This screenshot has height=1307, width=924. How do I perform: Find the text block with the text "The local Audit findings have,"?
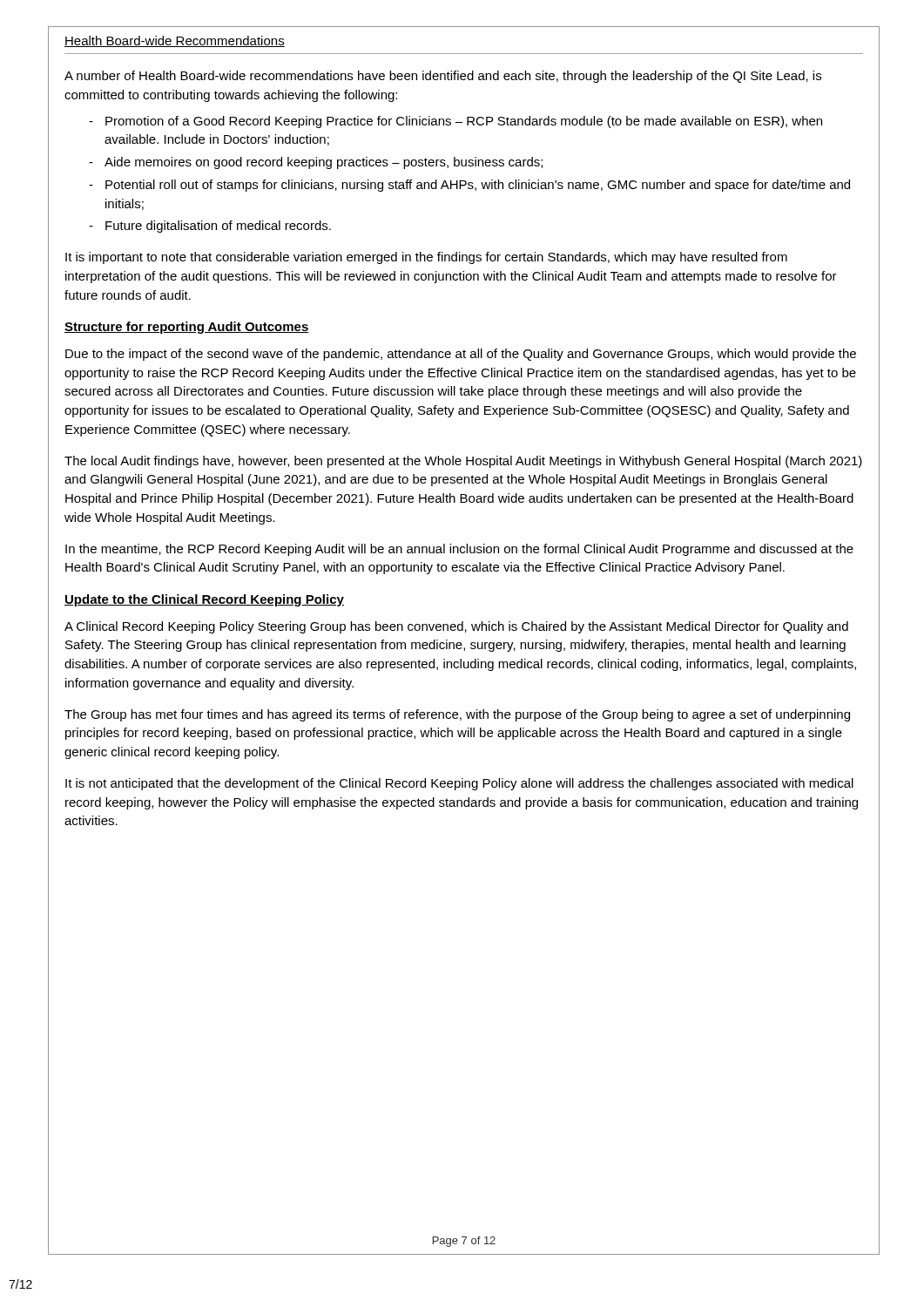tap(463, 488)
